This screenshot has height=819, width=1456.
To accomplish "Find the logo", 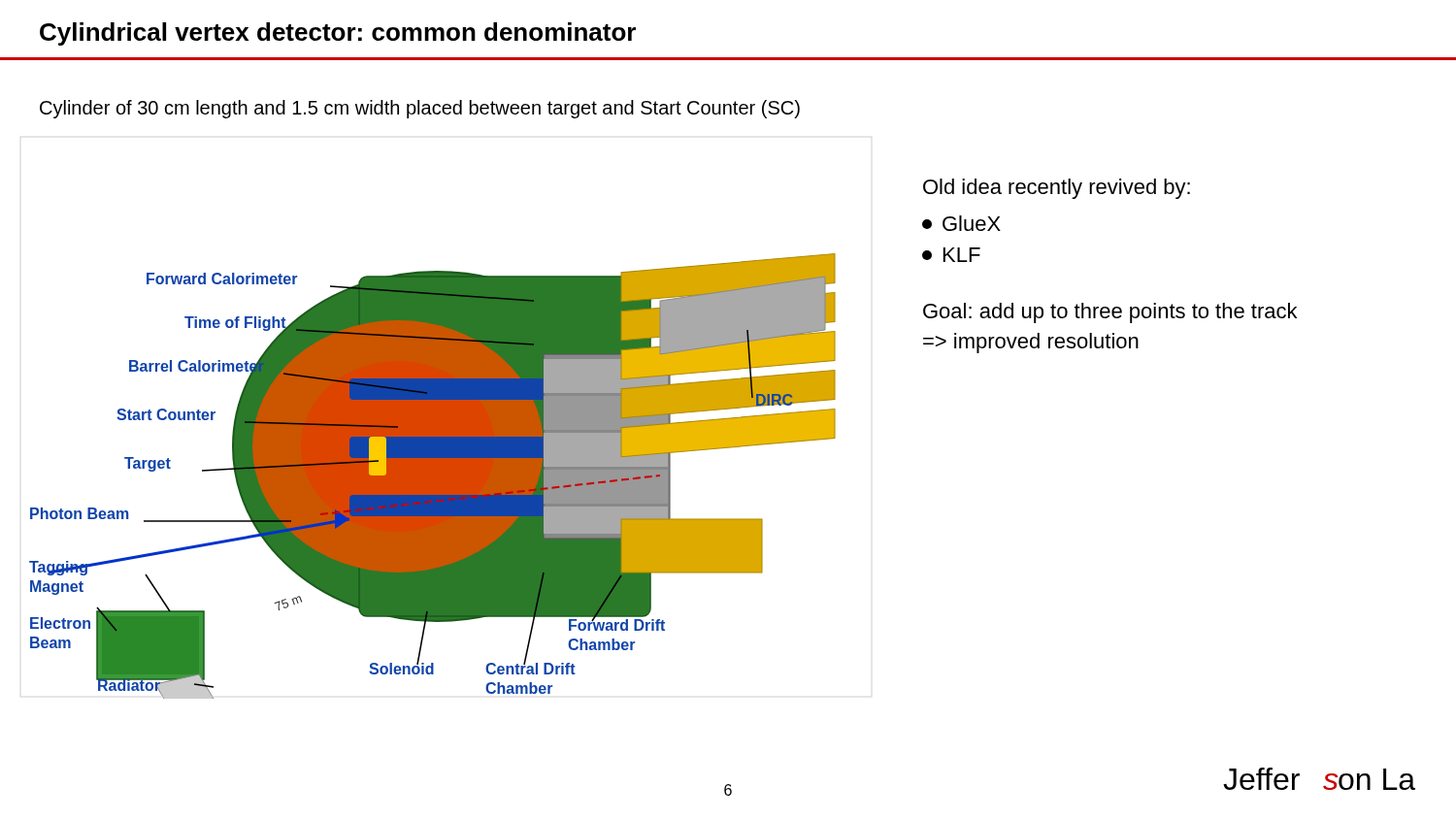I will 1320,779.
